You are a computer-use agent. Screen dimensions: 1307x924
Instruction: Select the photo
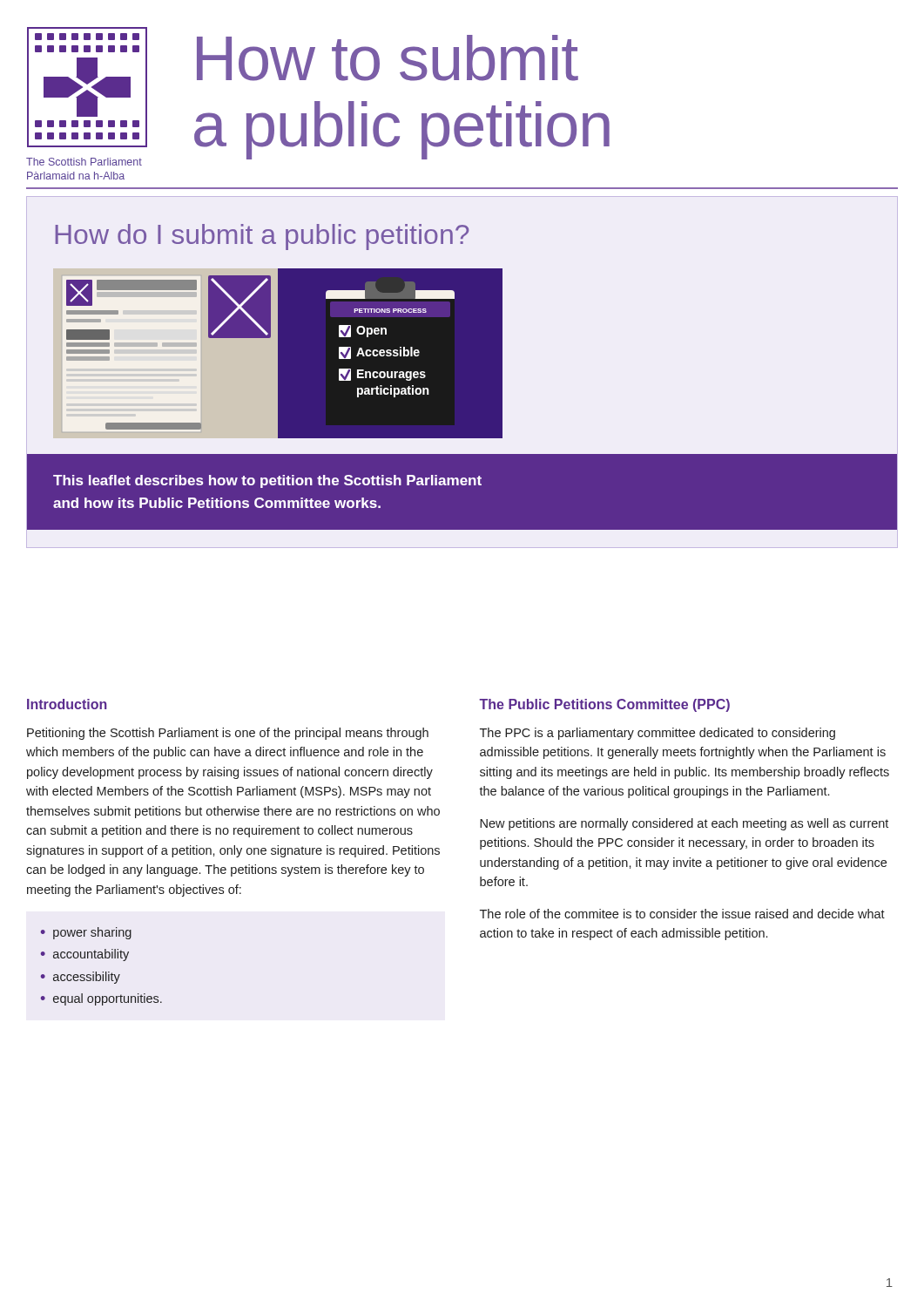click(x=462, y=353)
